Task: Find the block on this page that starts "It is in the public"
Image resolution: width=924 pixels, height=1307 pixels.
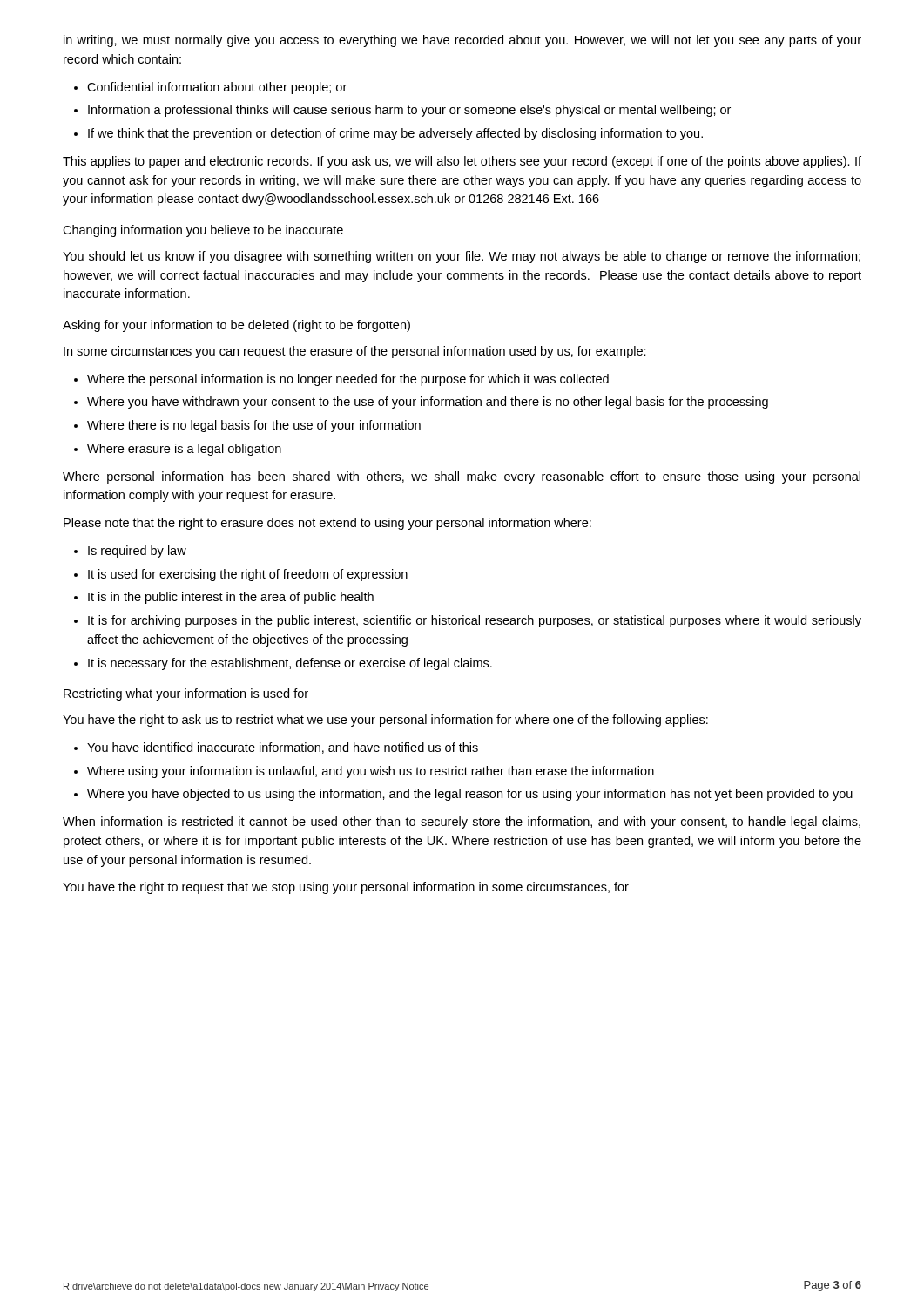Action: [231, 597]
